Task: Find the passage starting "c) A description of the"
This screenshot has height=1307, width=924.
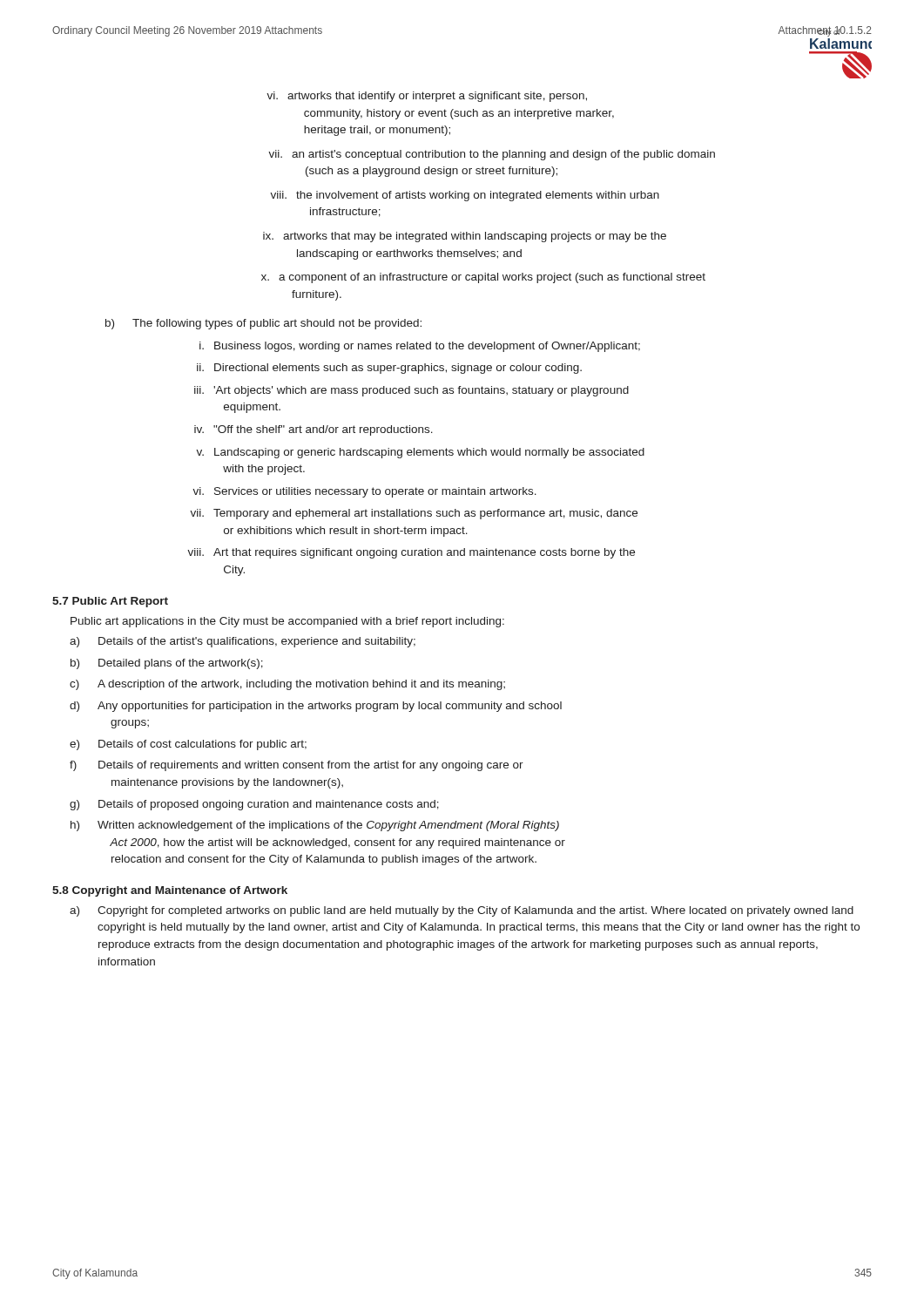Action: coord(471,684)
